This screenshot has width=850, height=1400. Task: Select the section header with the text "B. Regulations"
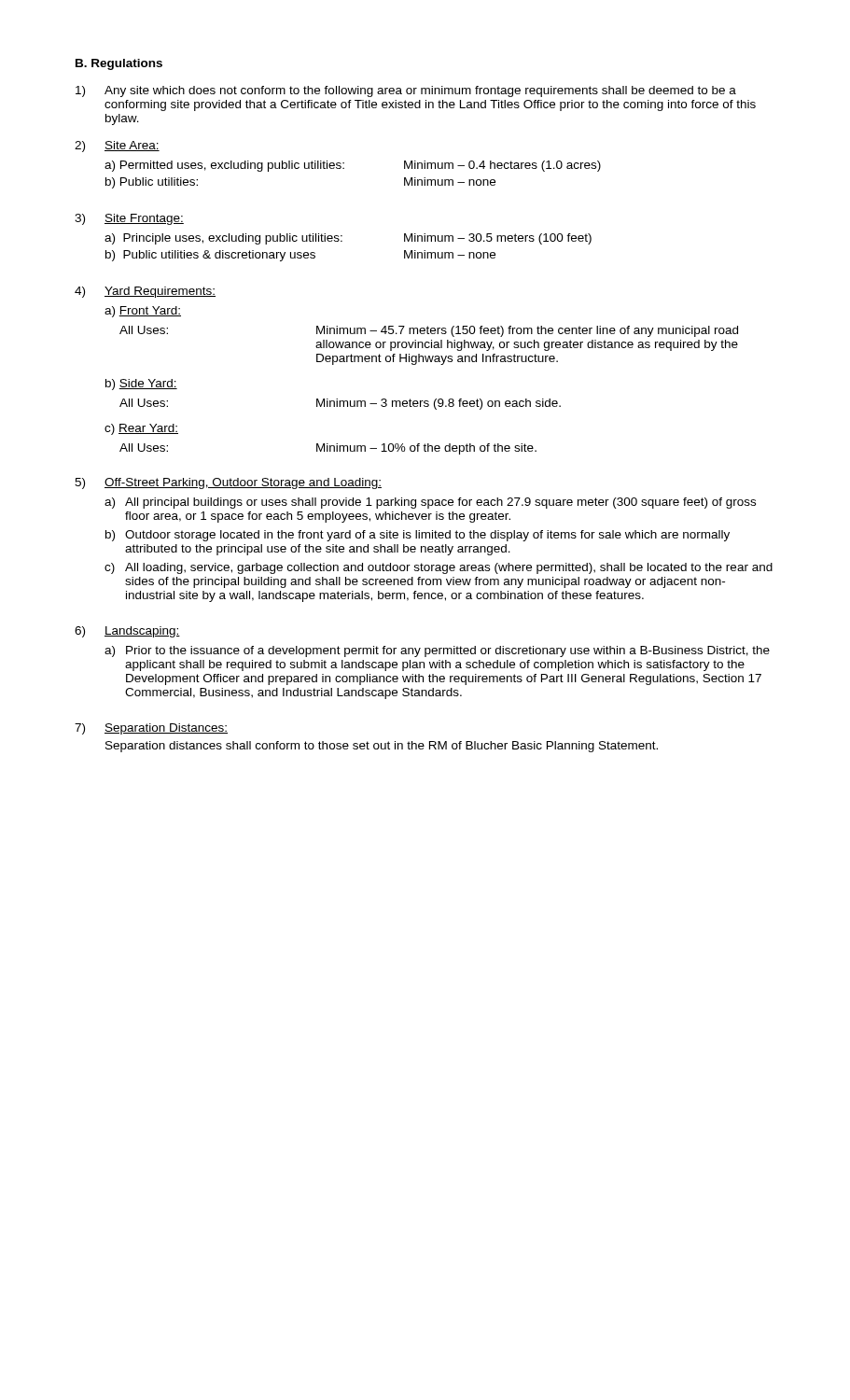point(119,63)
